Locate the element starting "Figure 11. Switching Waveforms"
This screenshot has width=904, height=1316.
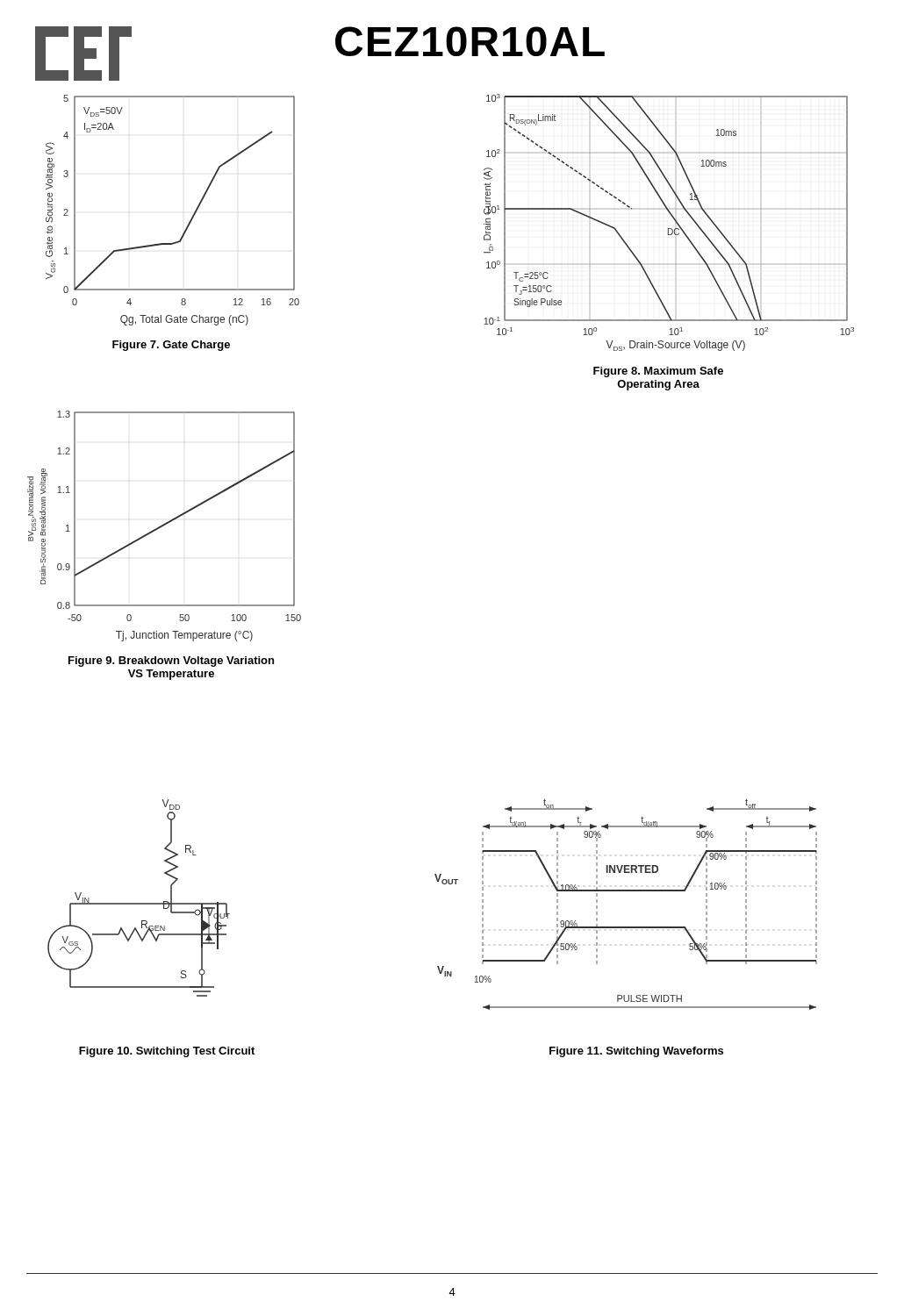coord(636,1051)
